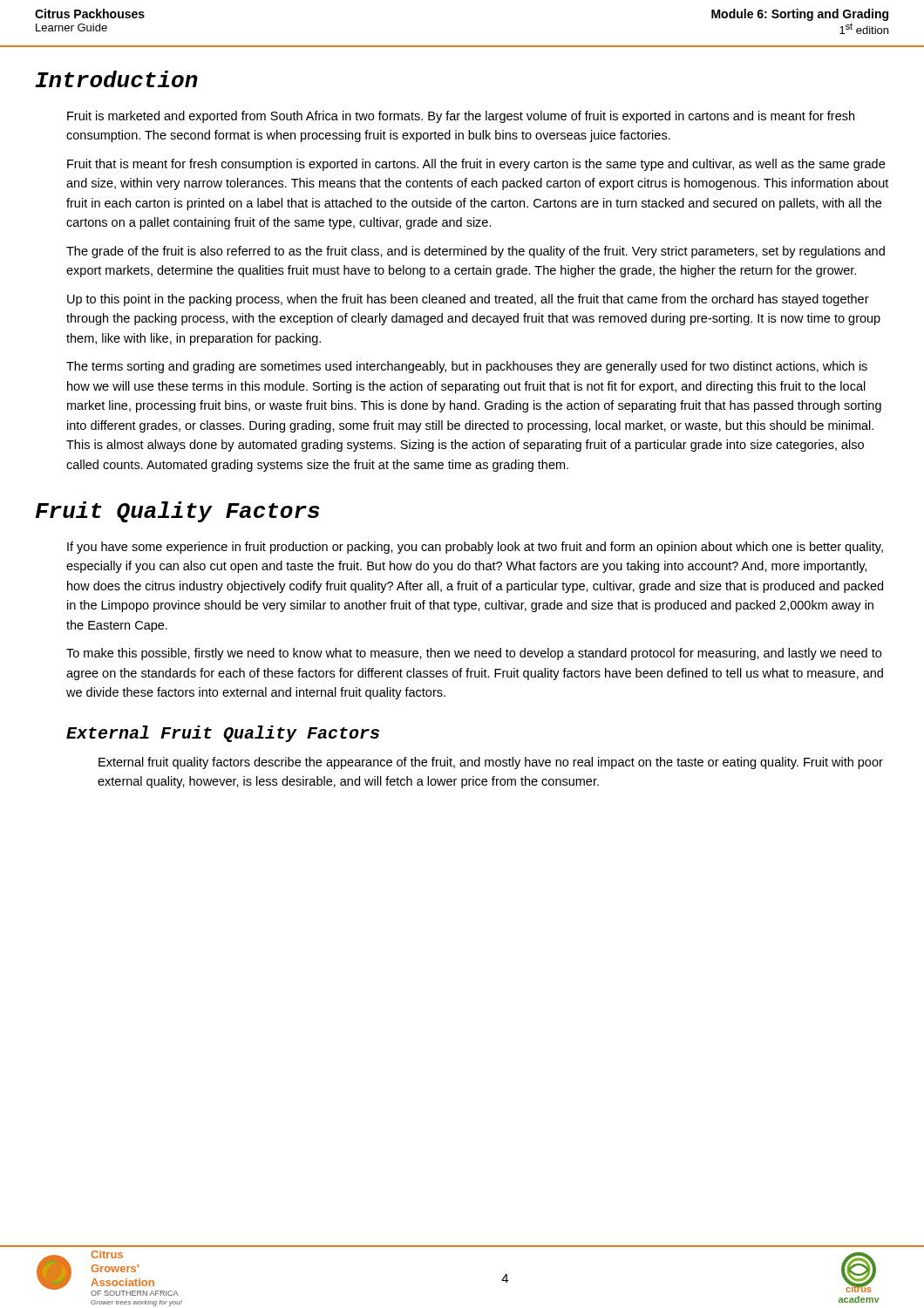Screen dimensions: 1308x924
Task: Point to the element starting "The grade of the fruit is also"
Action: click(x=476, y=261)
